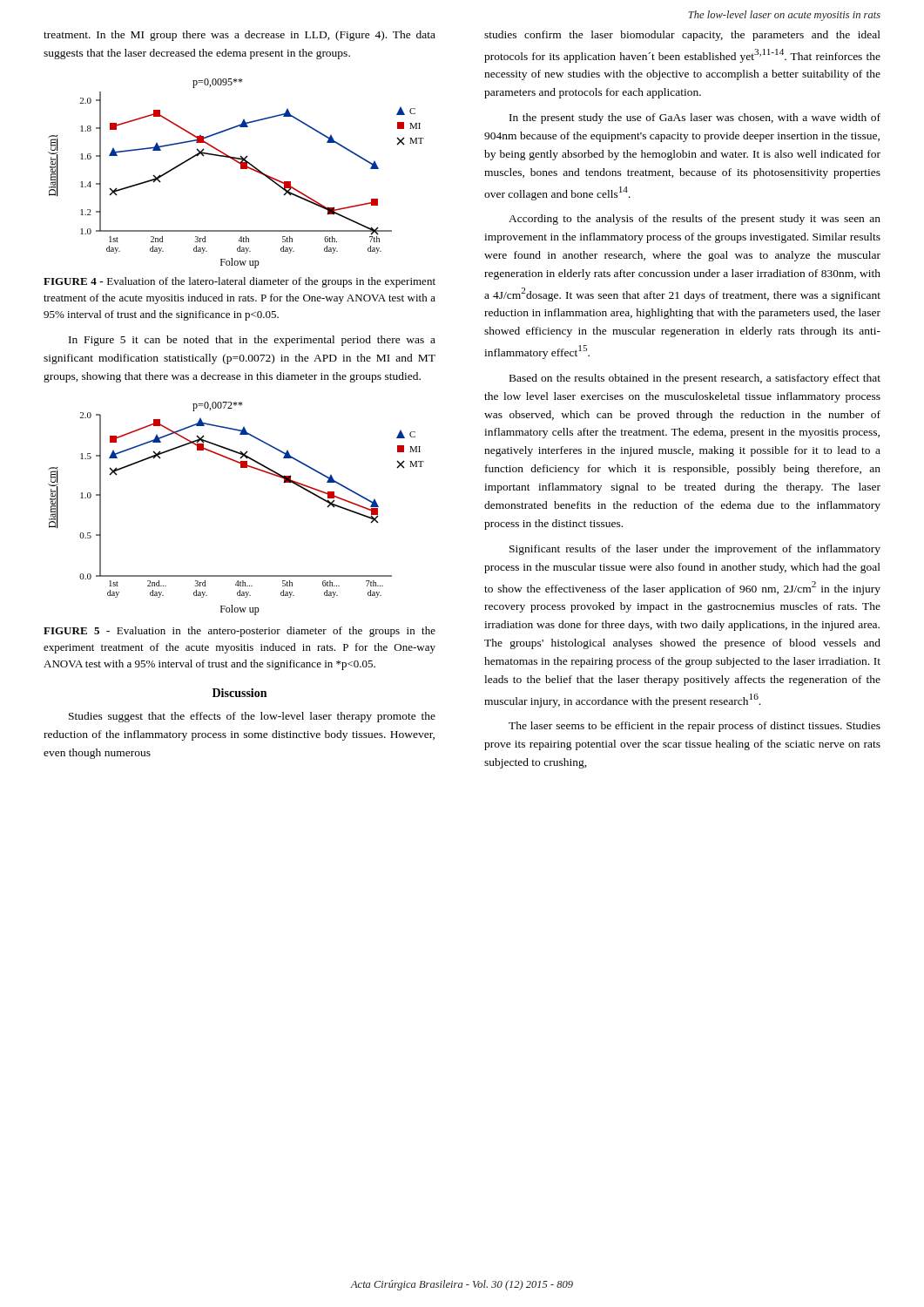924x1307 pixels.
Task: Locate the passage starting "studies confirm the laser biomodular"
Action: (682, 399)
